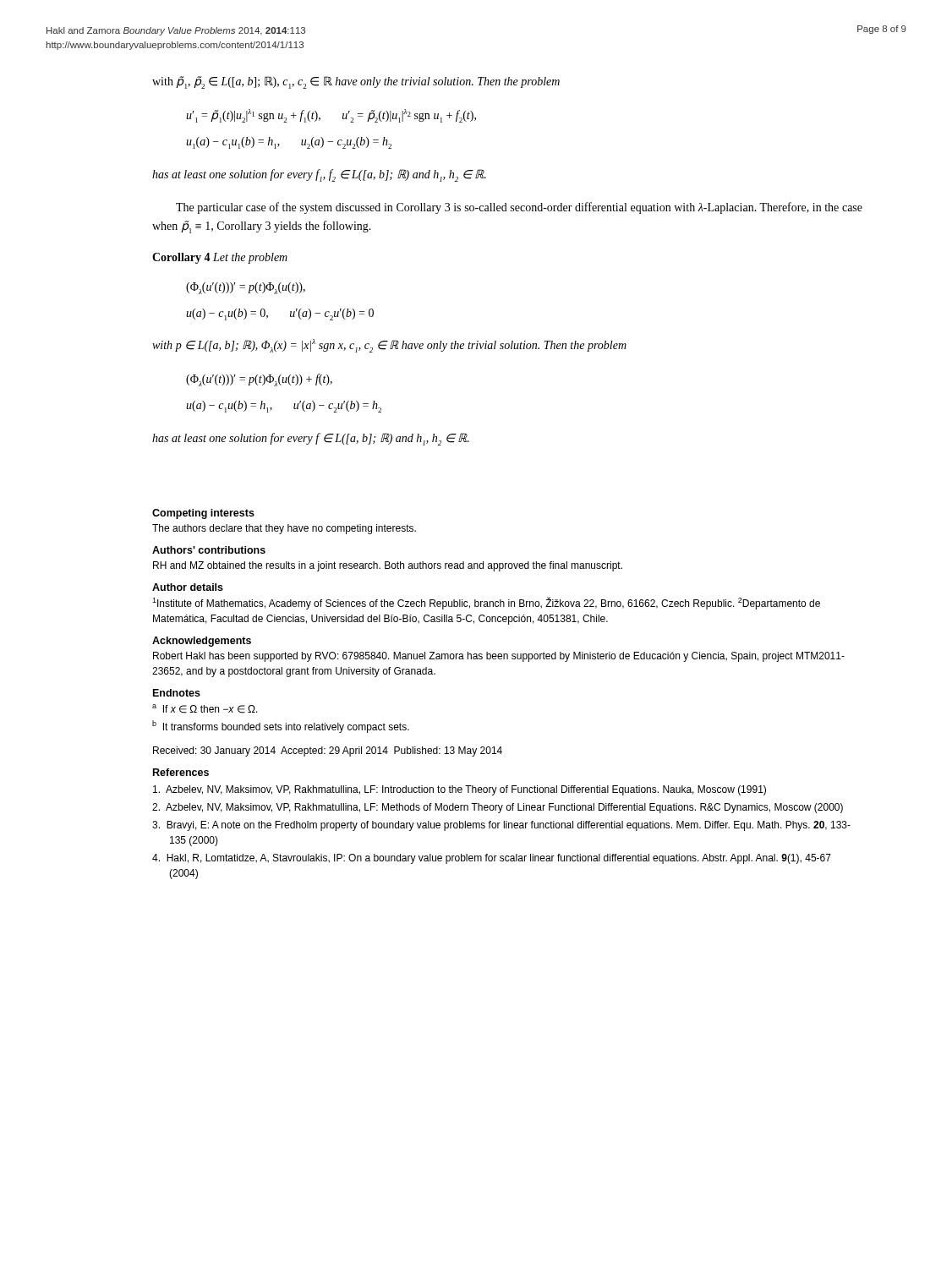Viewport: 952px width, 1268px height.
Task: Locate the passage starting "Azbelev, NV, Maksimov, VP,"
Action: point(459,789)
